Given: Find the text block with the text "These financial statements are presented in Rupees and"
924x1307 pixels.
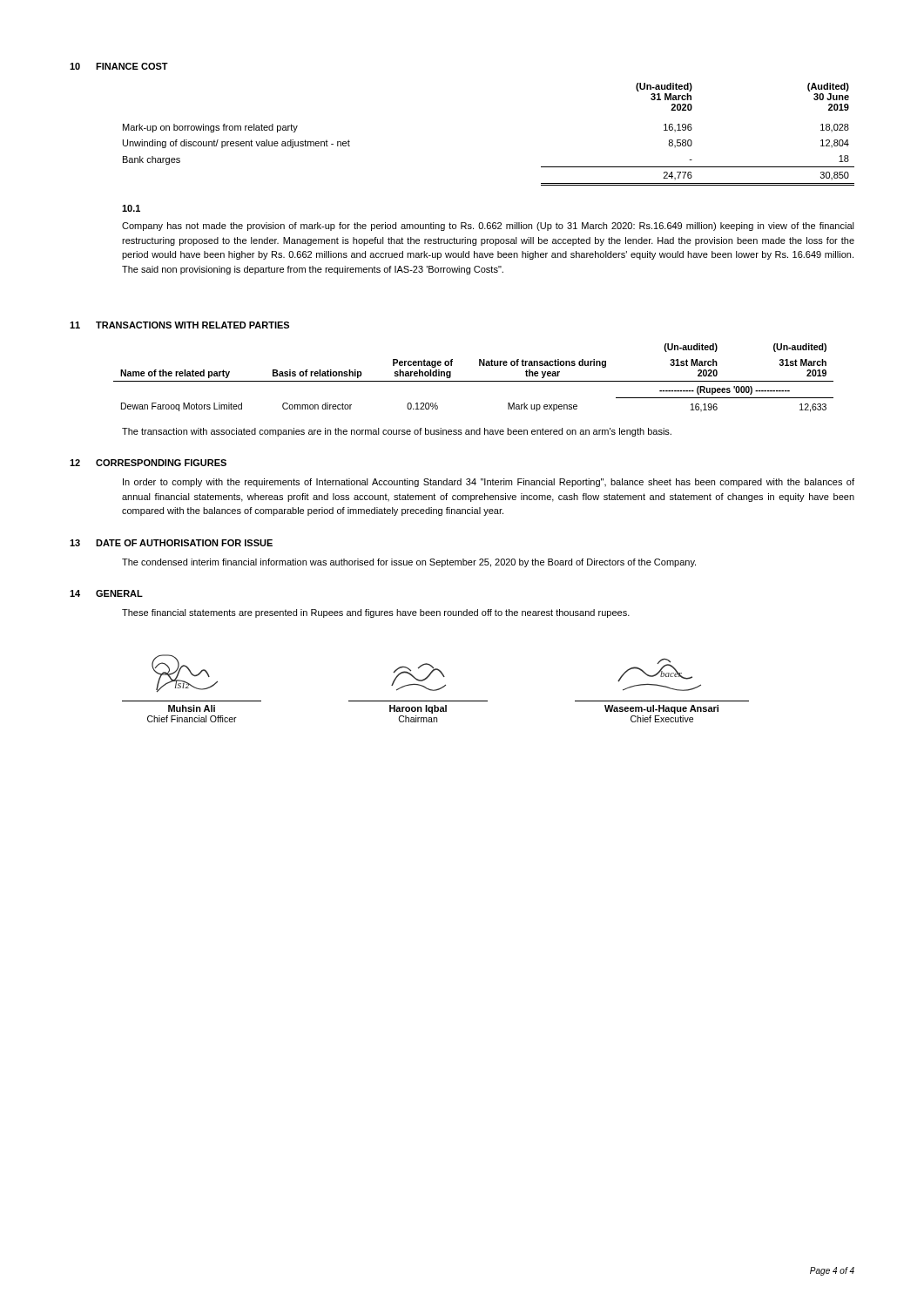Looking at the screenshot, I should (376, 613).
